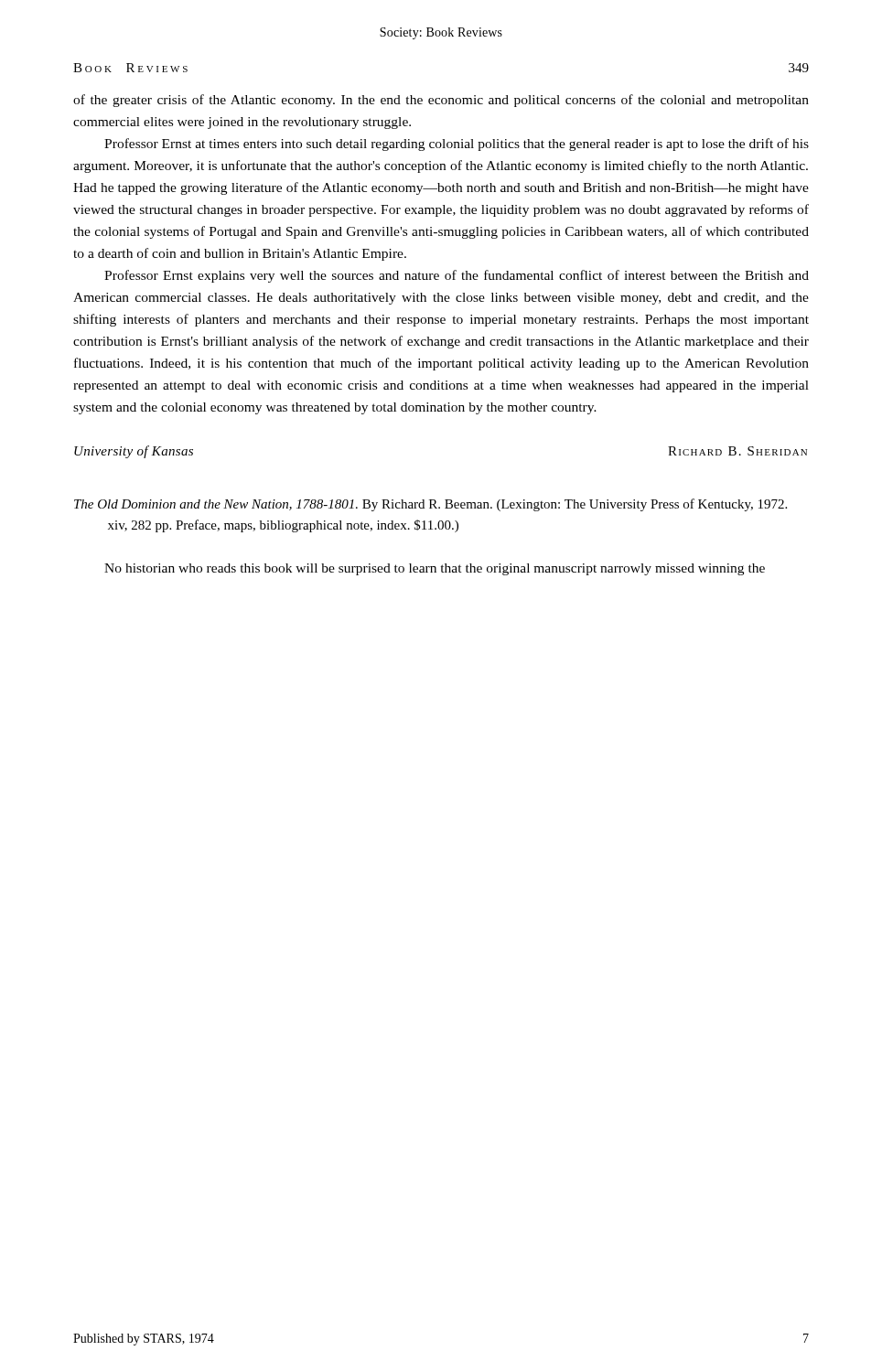The image size is (882, 1372).
Task: Find the block on this page that starts "No historian who reads this"
Action: pos(441,568)
